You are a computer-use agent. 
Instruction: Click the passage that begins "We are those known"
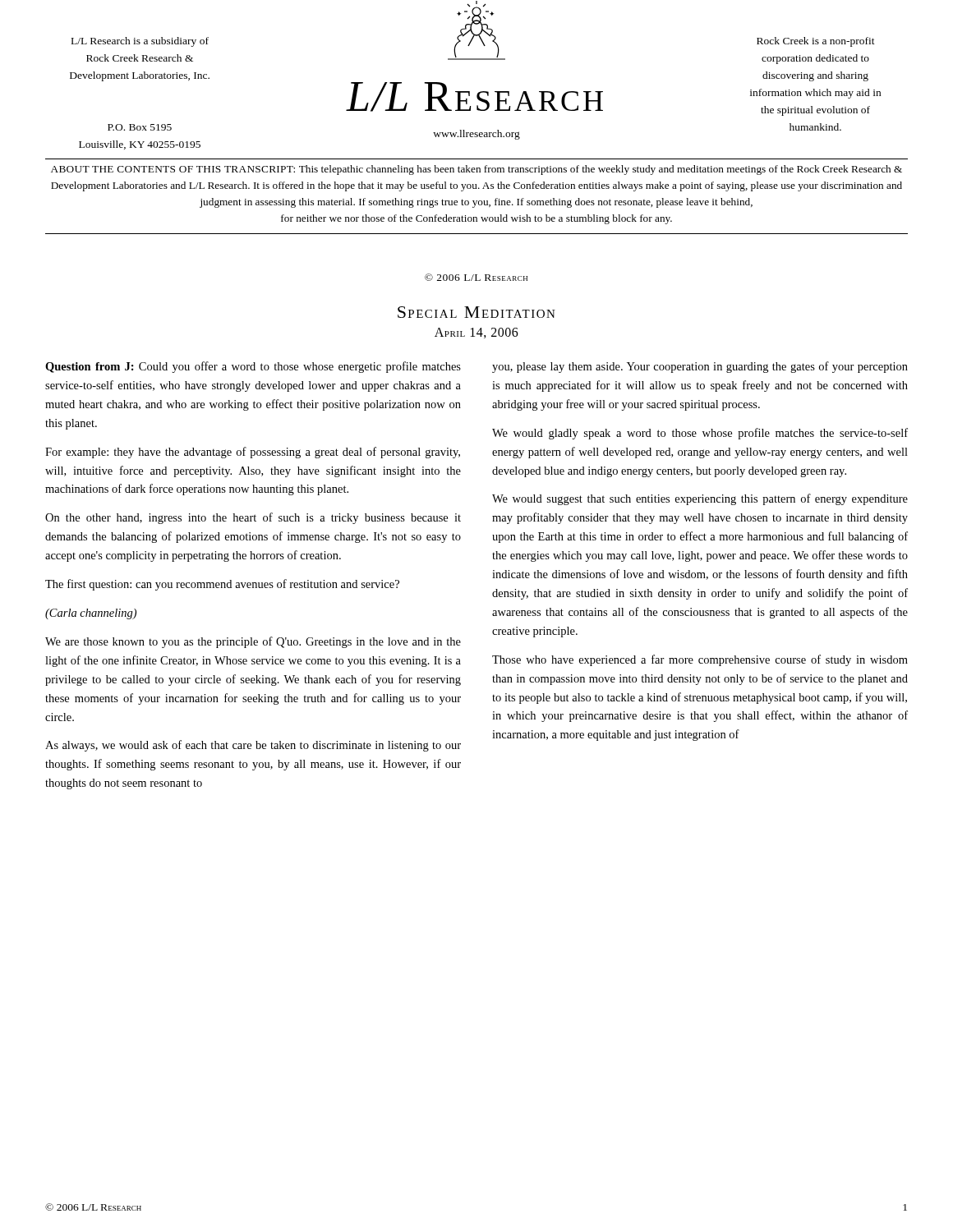[x=253, y=679]
